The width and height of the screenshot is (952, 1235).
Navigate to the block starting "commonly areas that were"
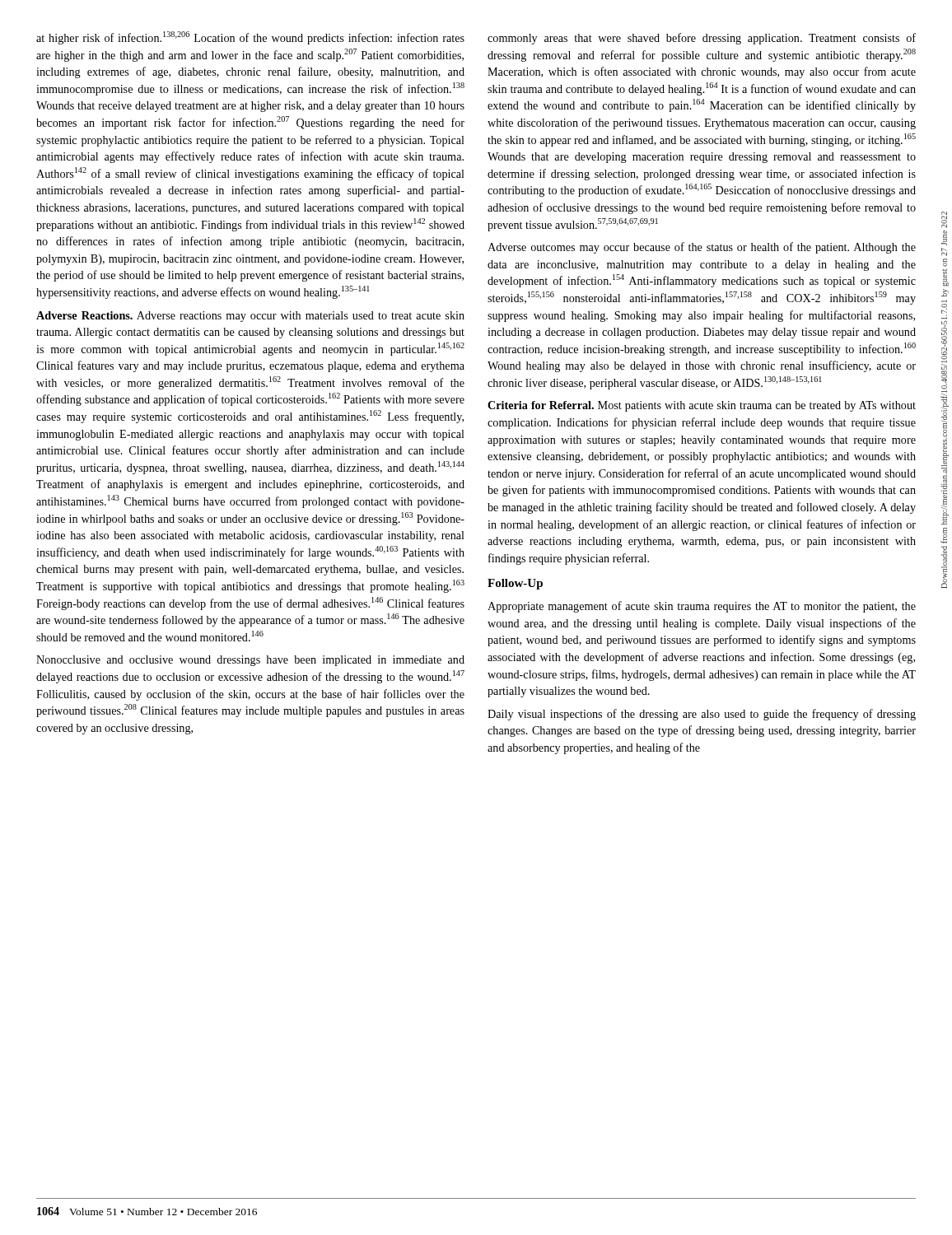702,131
